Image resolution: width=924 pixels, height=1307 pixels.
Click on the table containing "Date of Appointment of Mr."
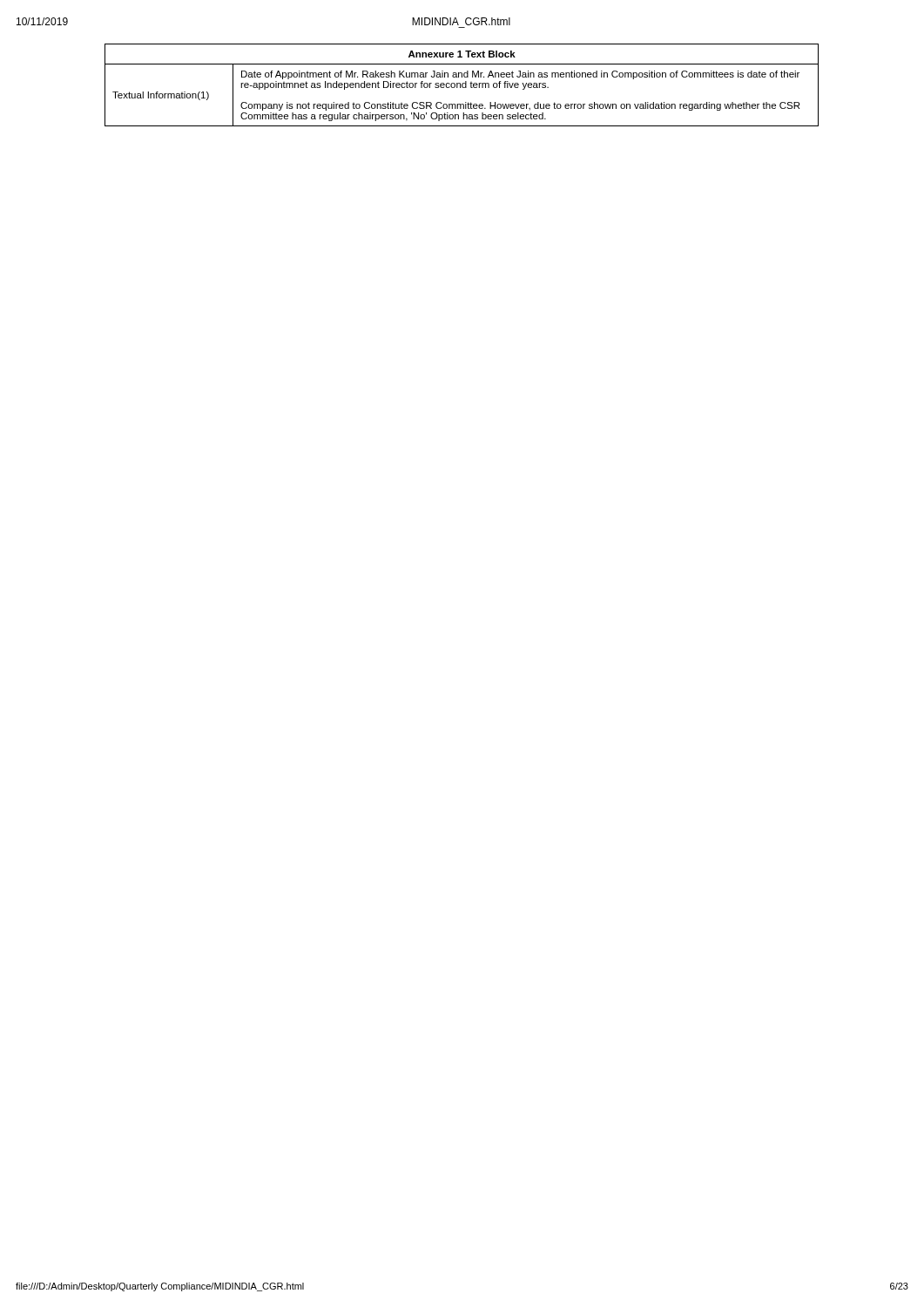coord(462,85)
